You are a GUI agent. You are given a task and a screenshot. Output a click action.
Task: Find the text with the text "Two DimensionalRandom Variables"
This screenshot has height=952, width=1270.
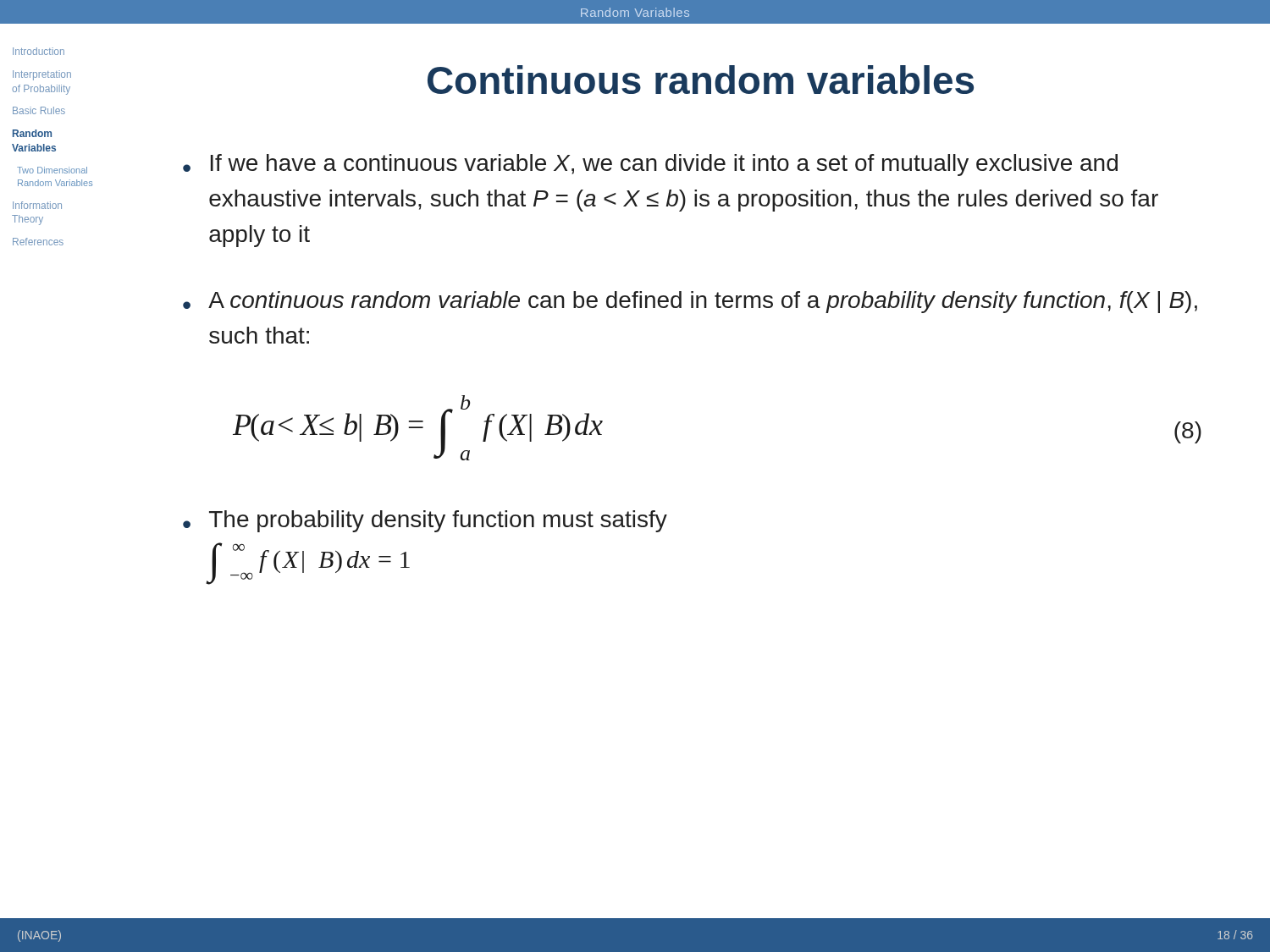[x=55, y=176]
